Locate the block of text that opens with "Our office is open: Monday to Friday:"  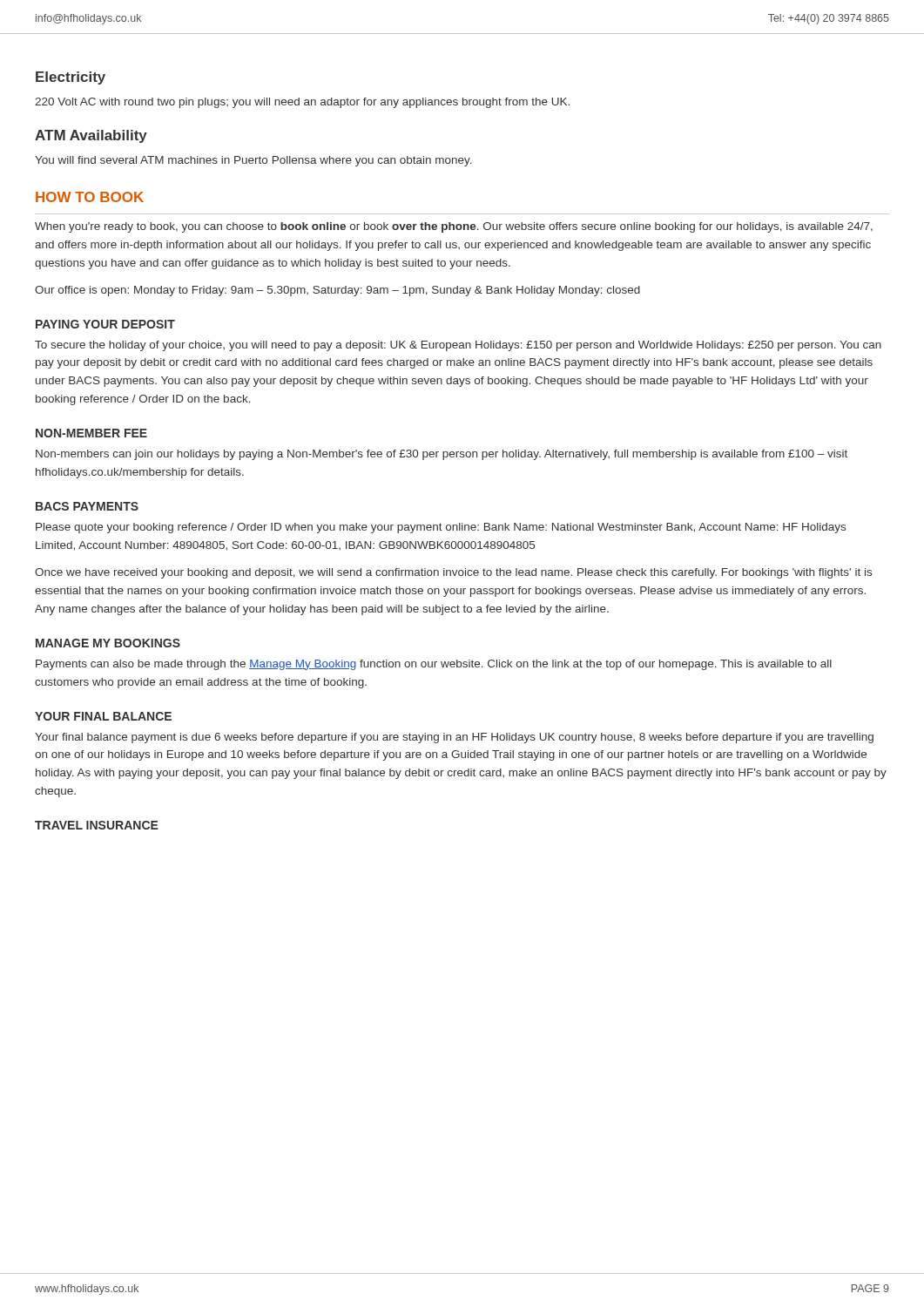(338, 289)
